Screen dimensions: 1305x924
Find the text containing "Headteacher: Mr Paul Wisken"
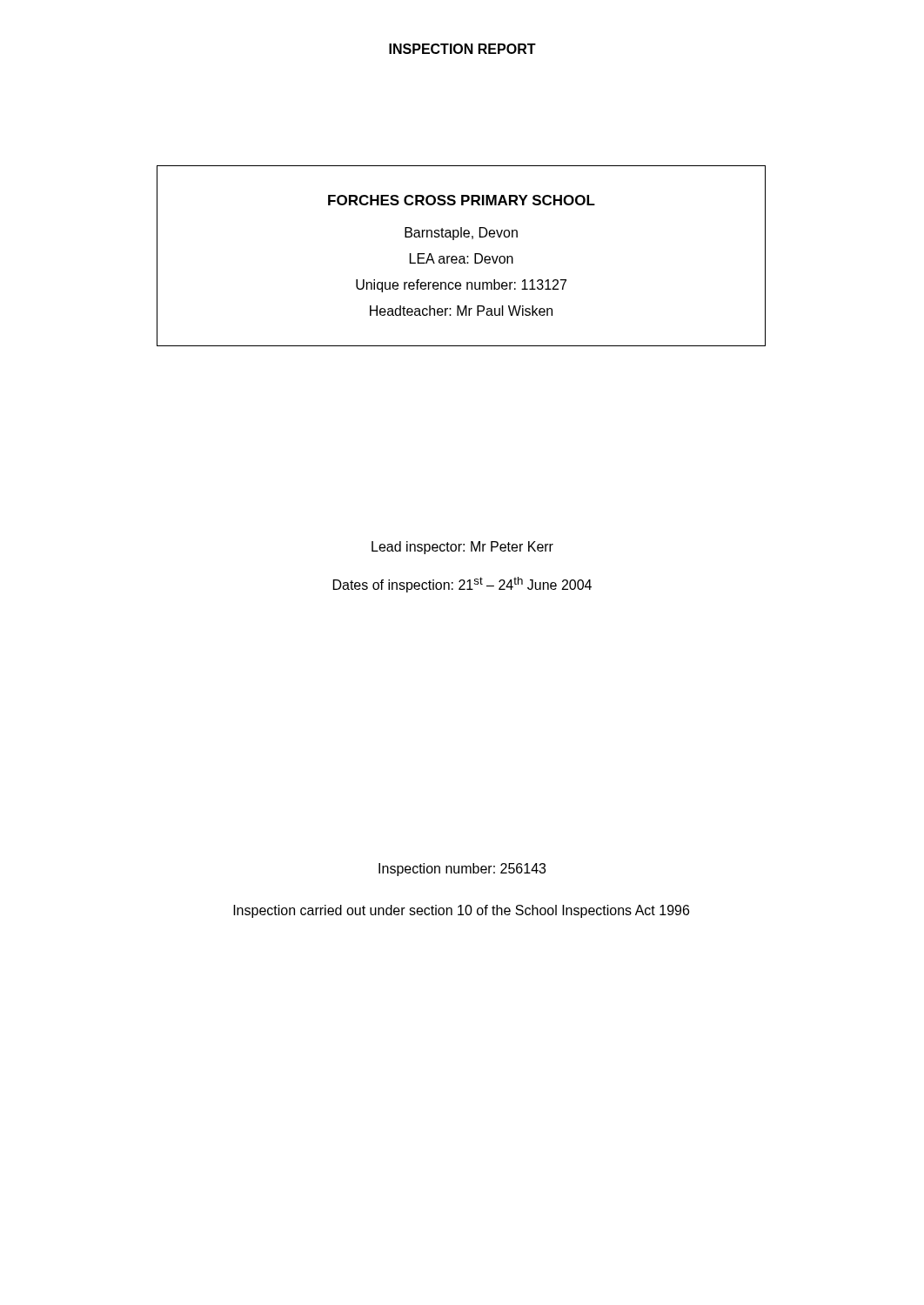(461, 311)
